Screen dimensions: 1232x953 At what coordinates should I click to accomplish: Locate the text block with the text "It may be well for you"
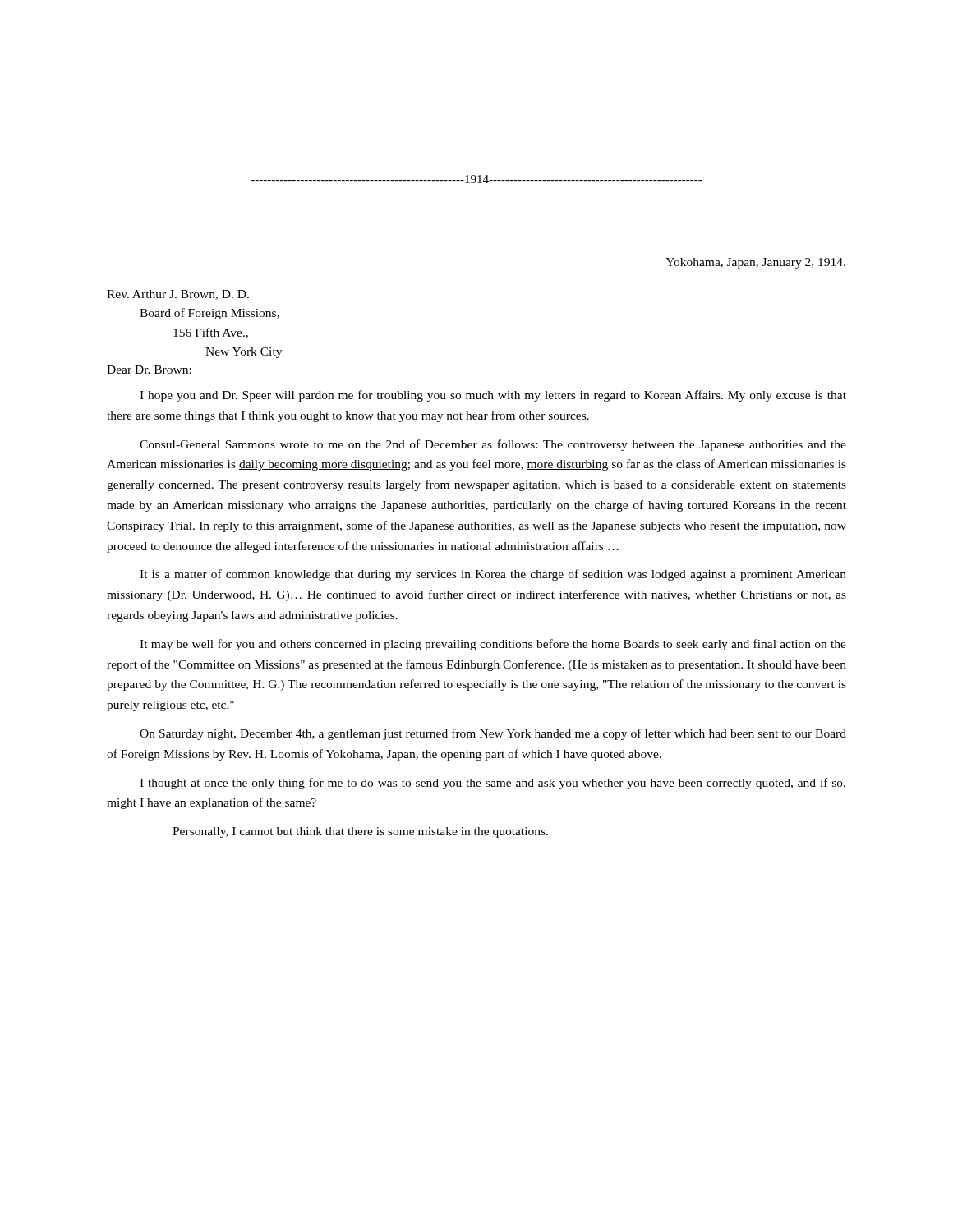476,674
